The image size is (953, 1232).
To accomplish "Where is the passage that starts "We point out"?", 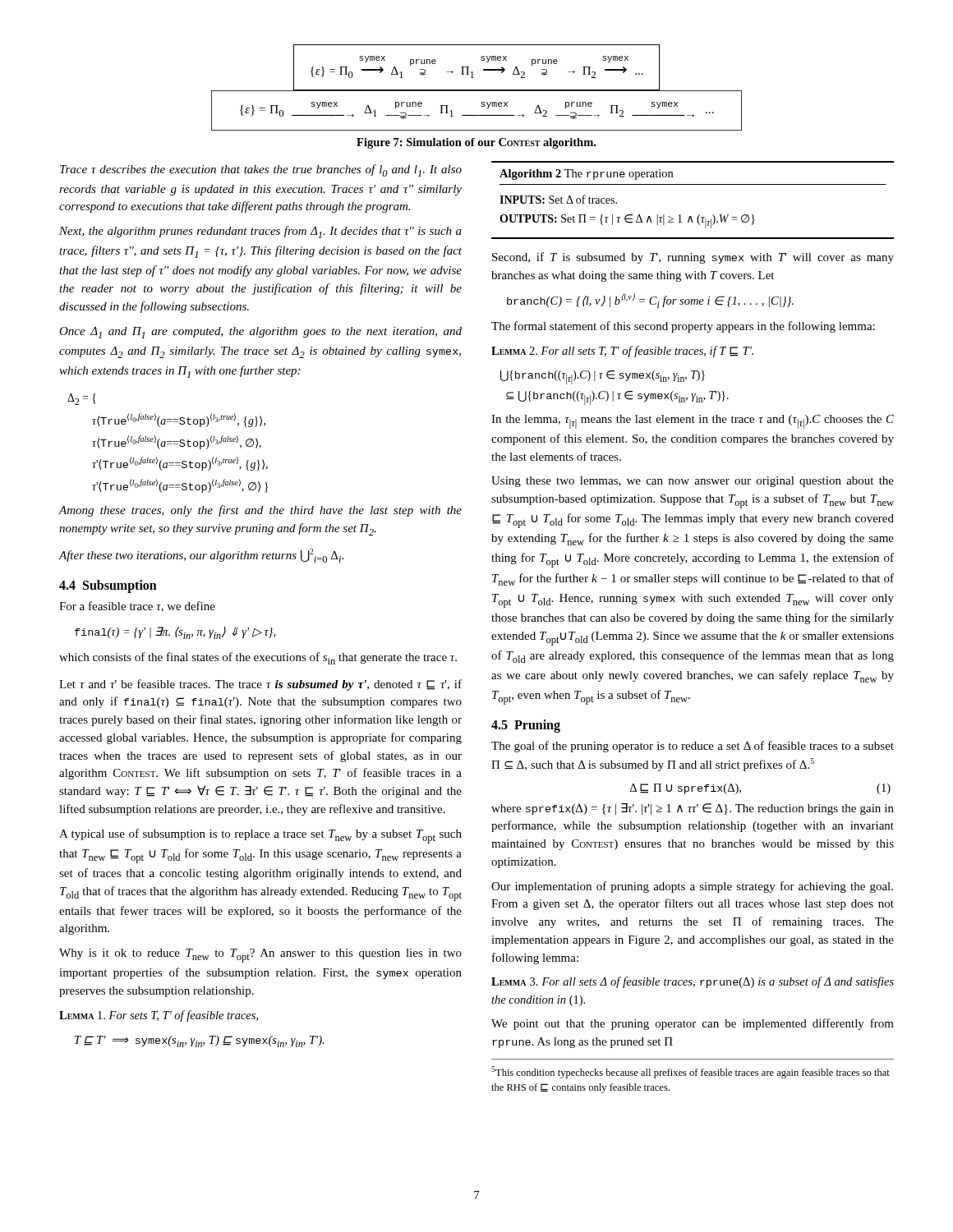I will click(693, 1033).
